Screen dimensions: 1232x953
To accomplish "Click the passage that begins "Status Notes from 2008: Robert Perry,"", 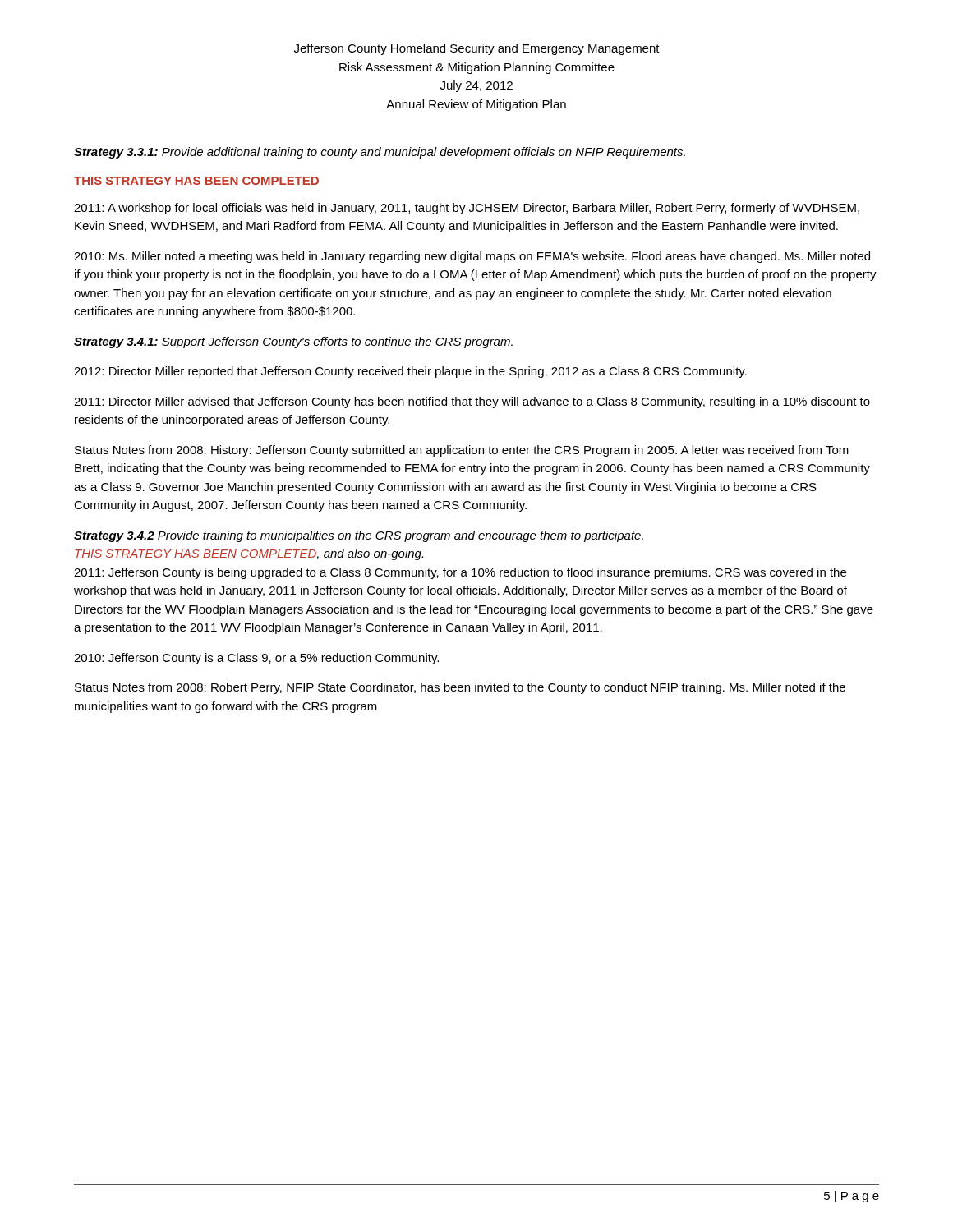I will pos(460,696).
